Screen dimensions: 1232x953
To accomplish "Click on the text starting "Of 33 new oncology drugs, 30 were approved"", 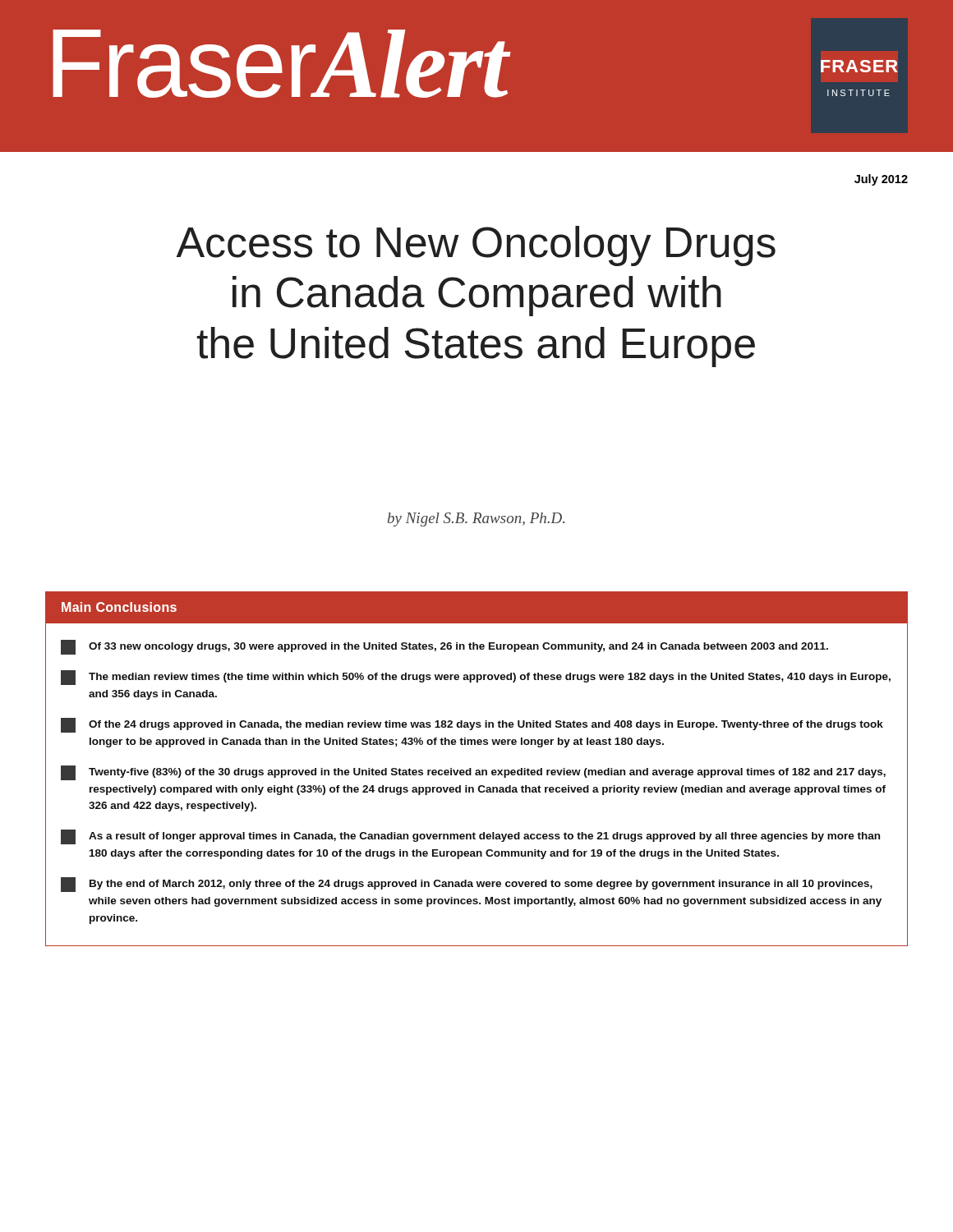I will (445, 647).
